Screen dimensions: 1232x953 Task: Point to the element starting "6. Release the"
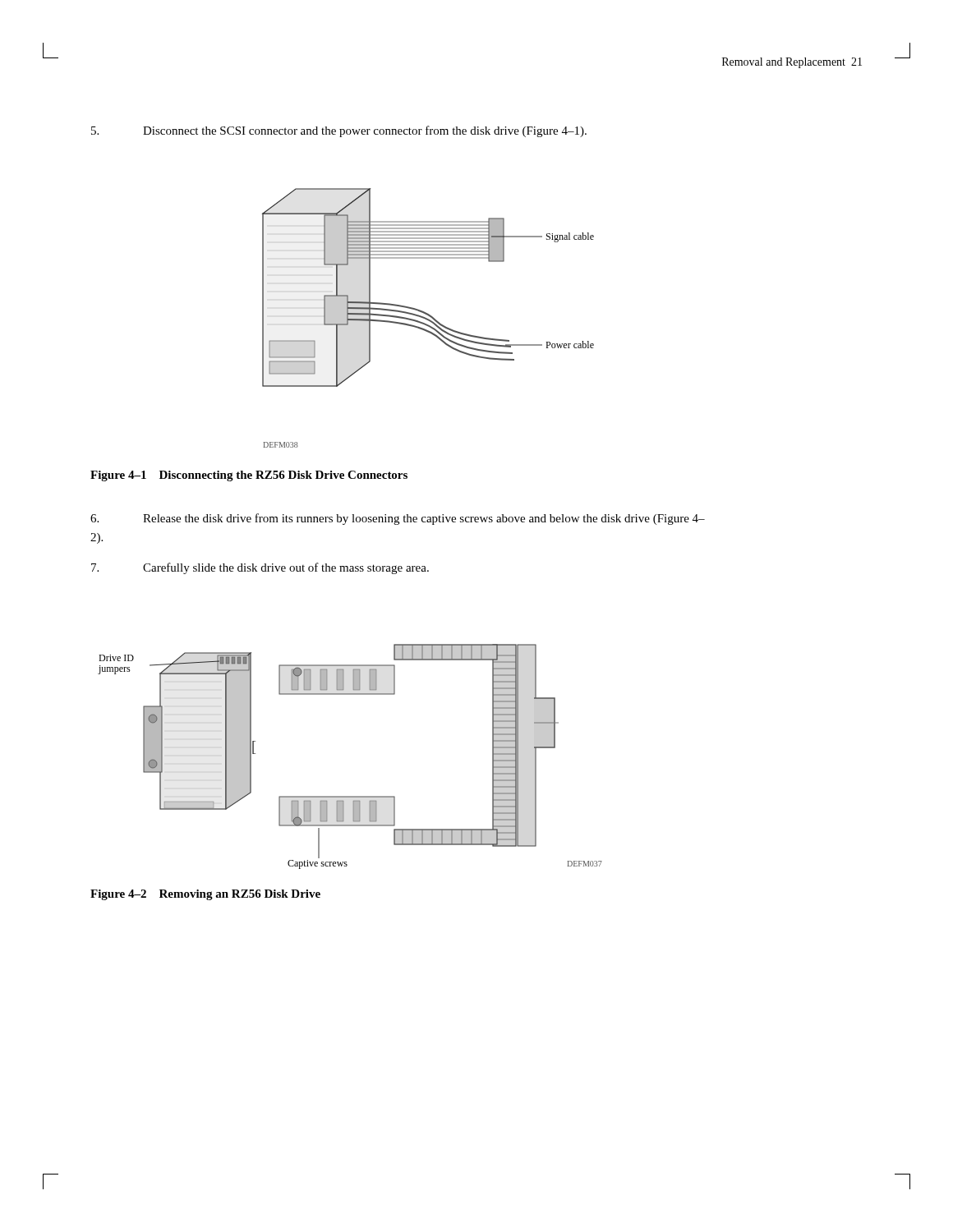click(x=397, y=526)
